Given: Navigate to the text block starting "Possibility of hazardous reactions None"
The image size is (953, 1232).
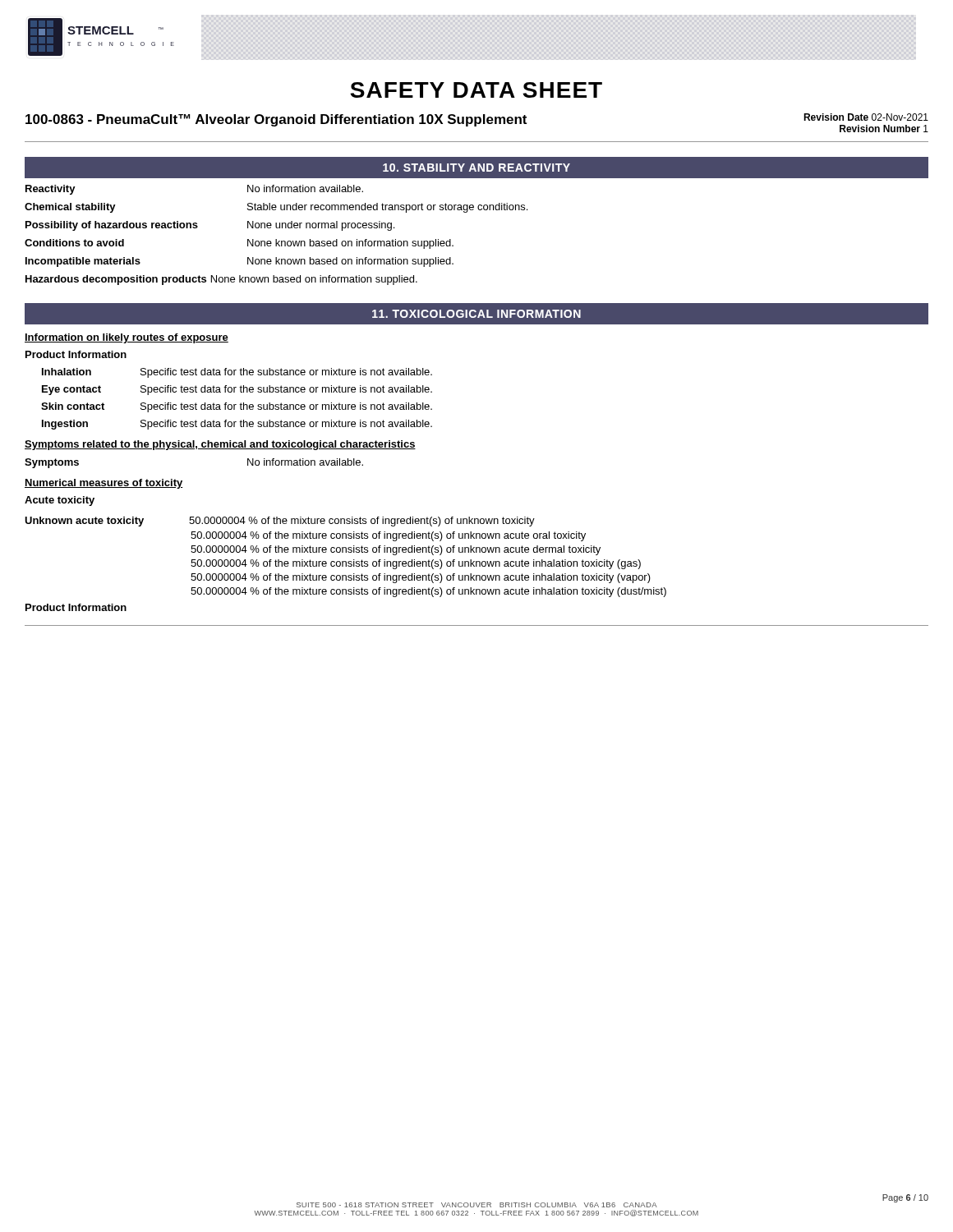Looking at the screenshot, I should pos(115,225).
